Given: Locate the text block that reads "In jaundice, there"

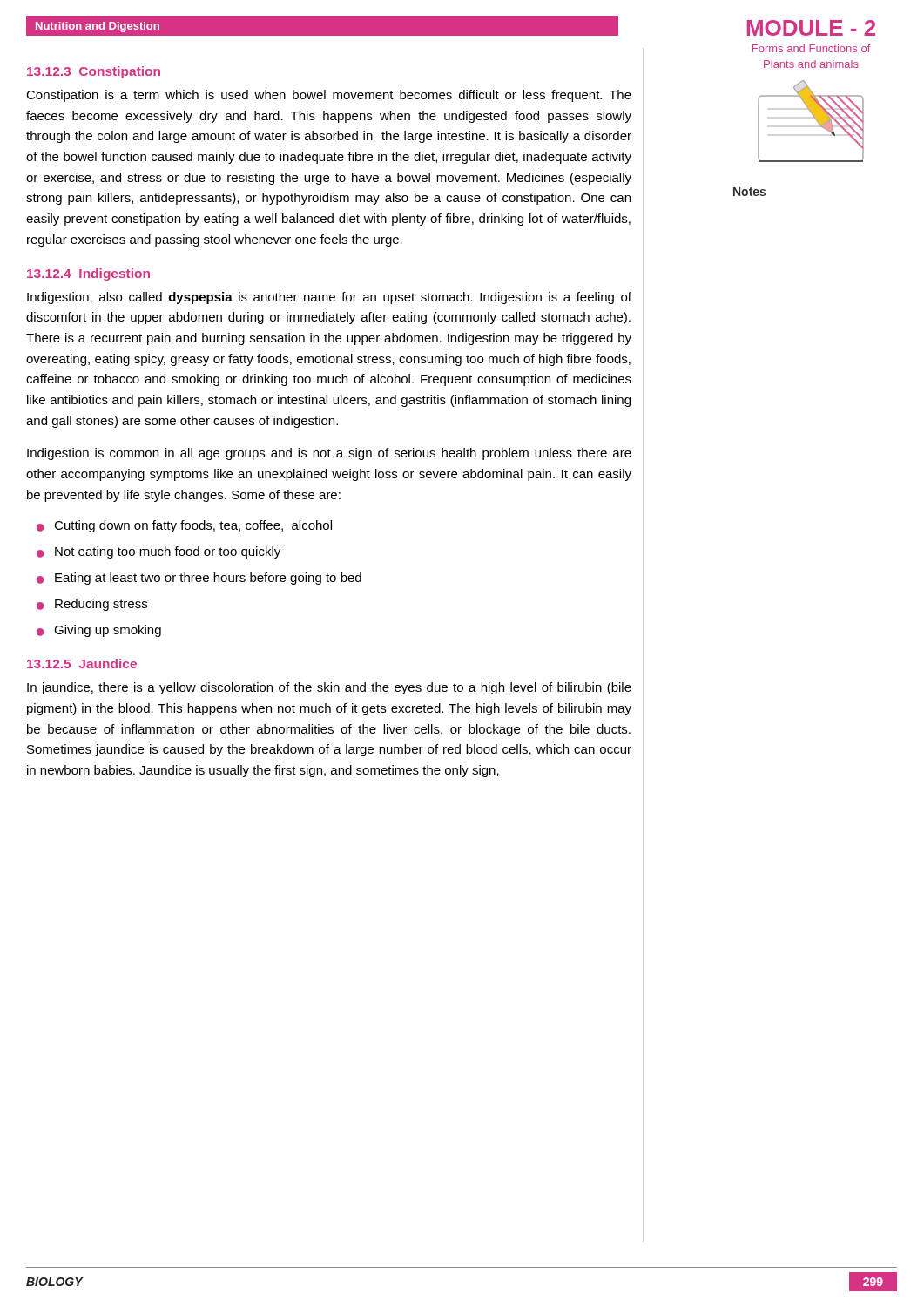Looking at the screenshot, I should coord(329,729).
